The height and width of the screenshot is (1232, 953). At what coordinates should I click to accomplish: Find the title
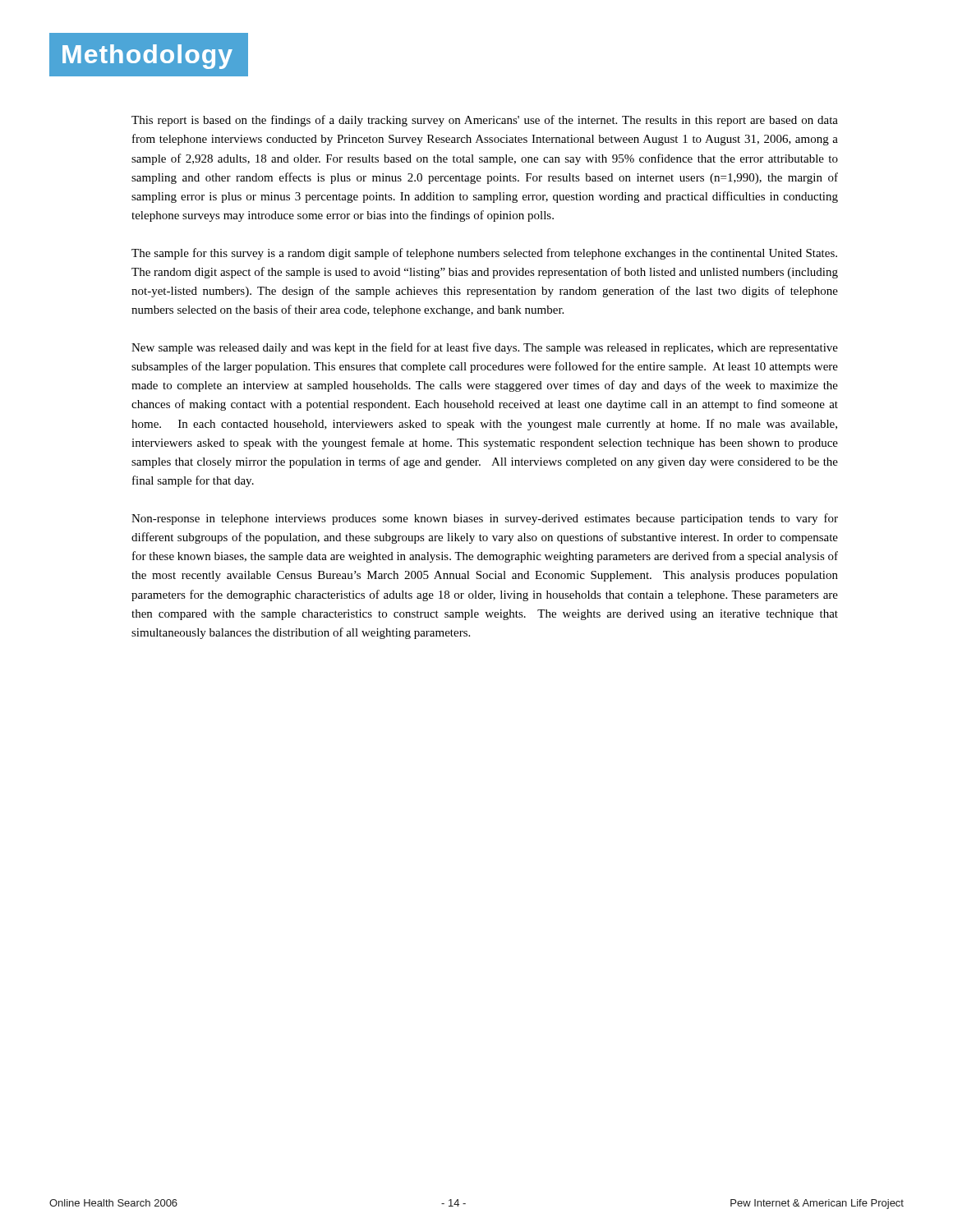coord(147,54)
